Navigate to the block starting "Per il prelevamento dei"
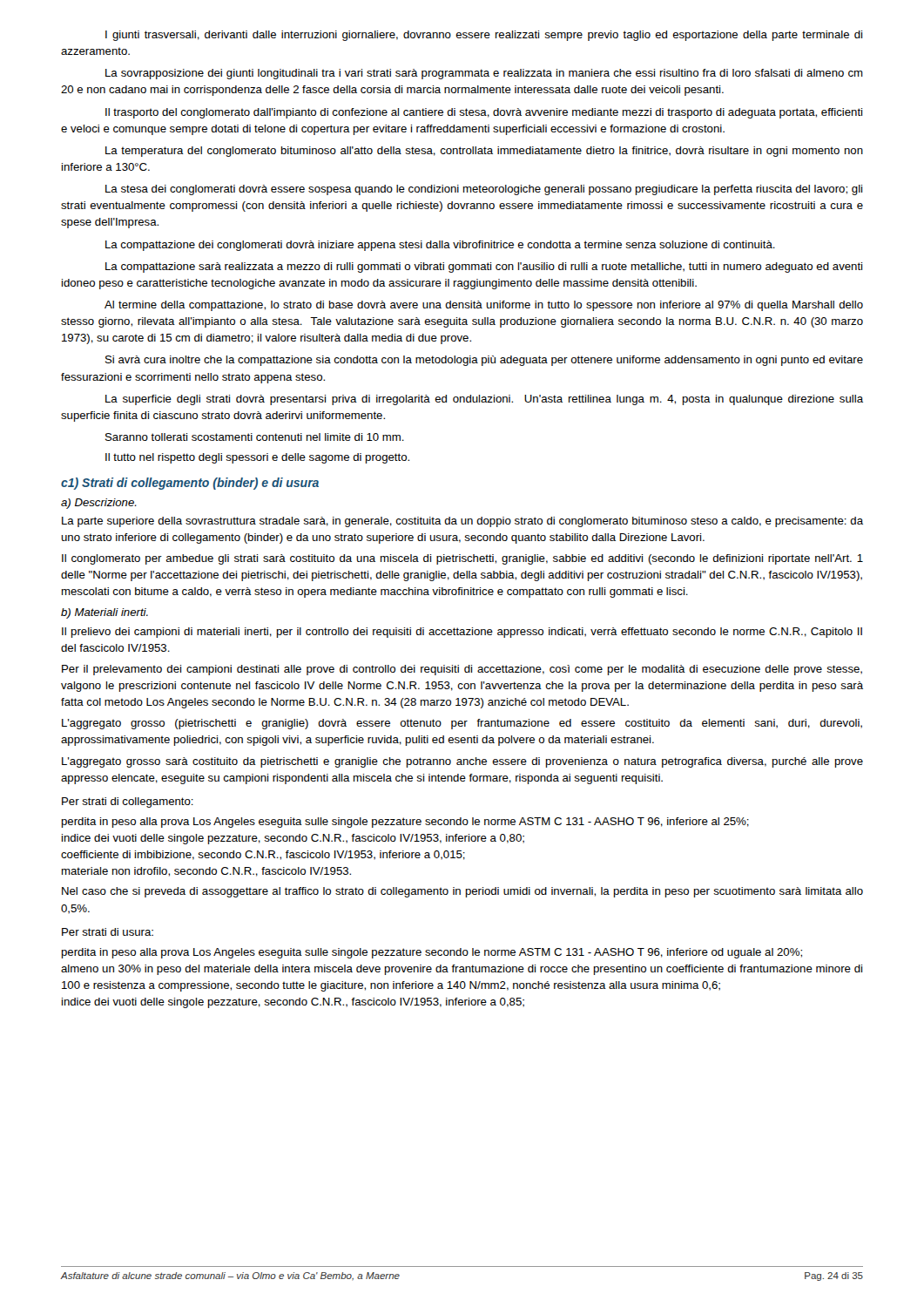The height and width of the screenshot is (1307, 924). 462,685
